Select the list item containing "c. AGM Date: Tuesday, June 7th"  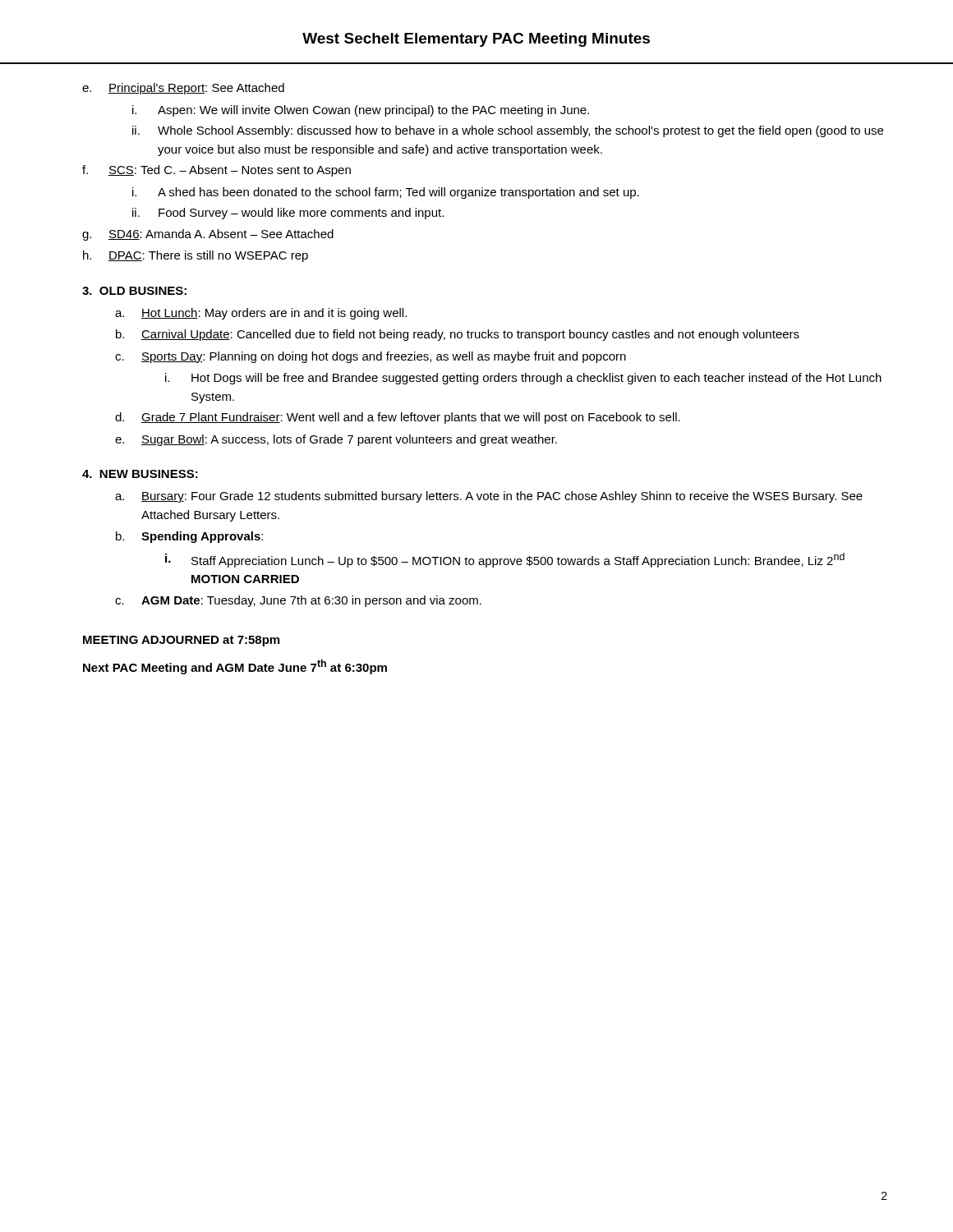point(298,601)
